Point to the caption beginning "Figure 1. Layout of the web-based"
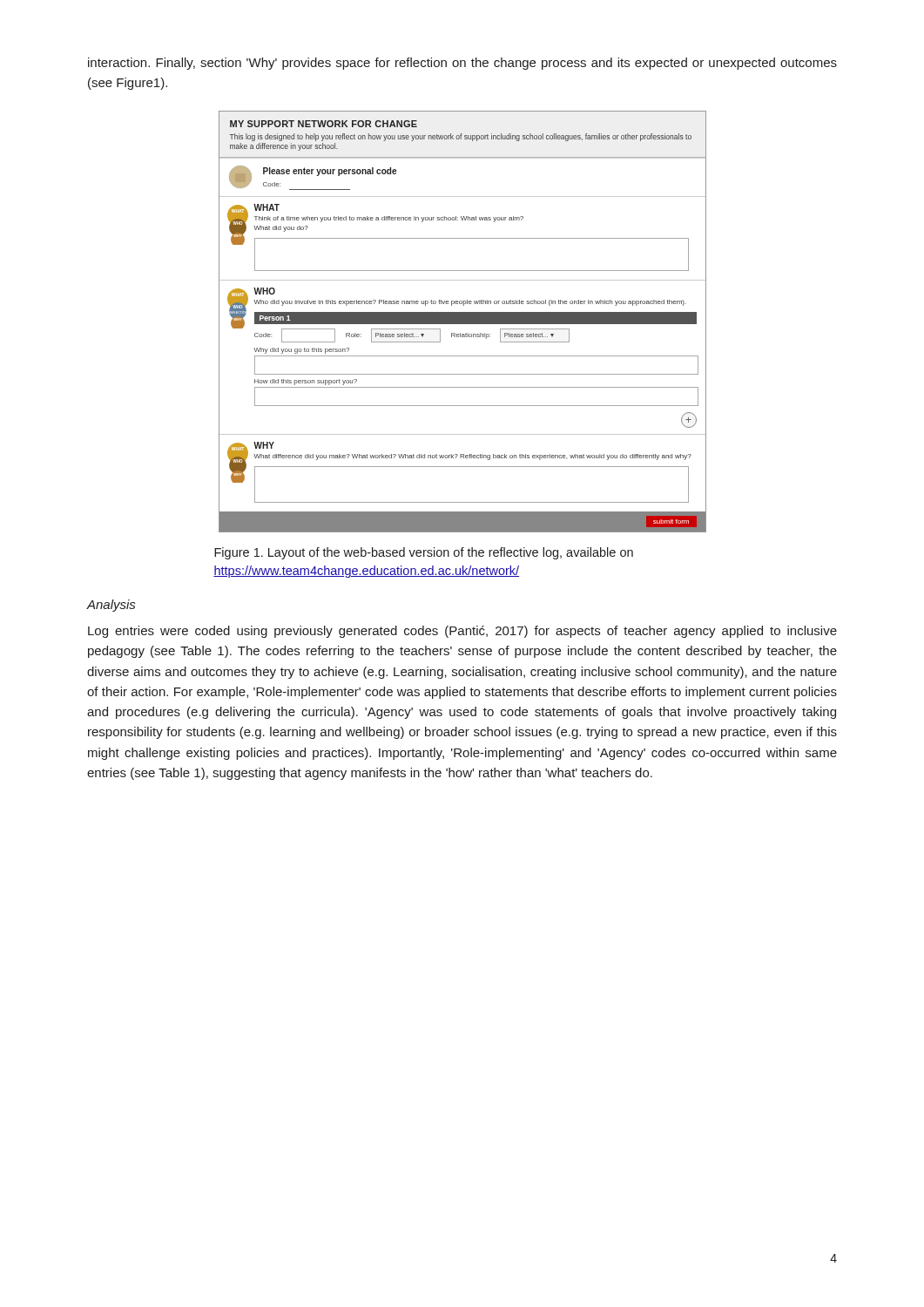The image size is (924, 1307). 424,562
